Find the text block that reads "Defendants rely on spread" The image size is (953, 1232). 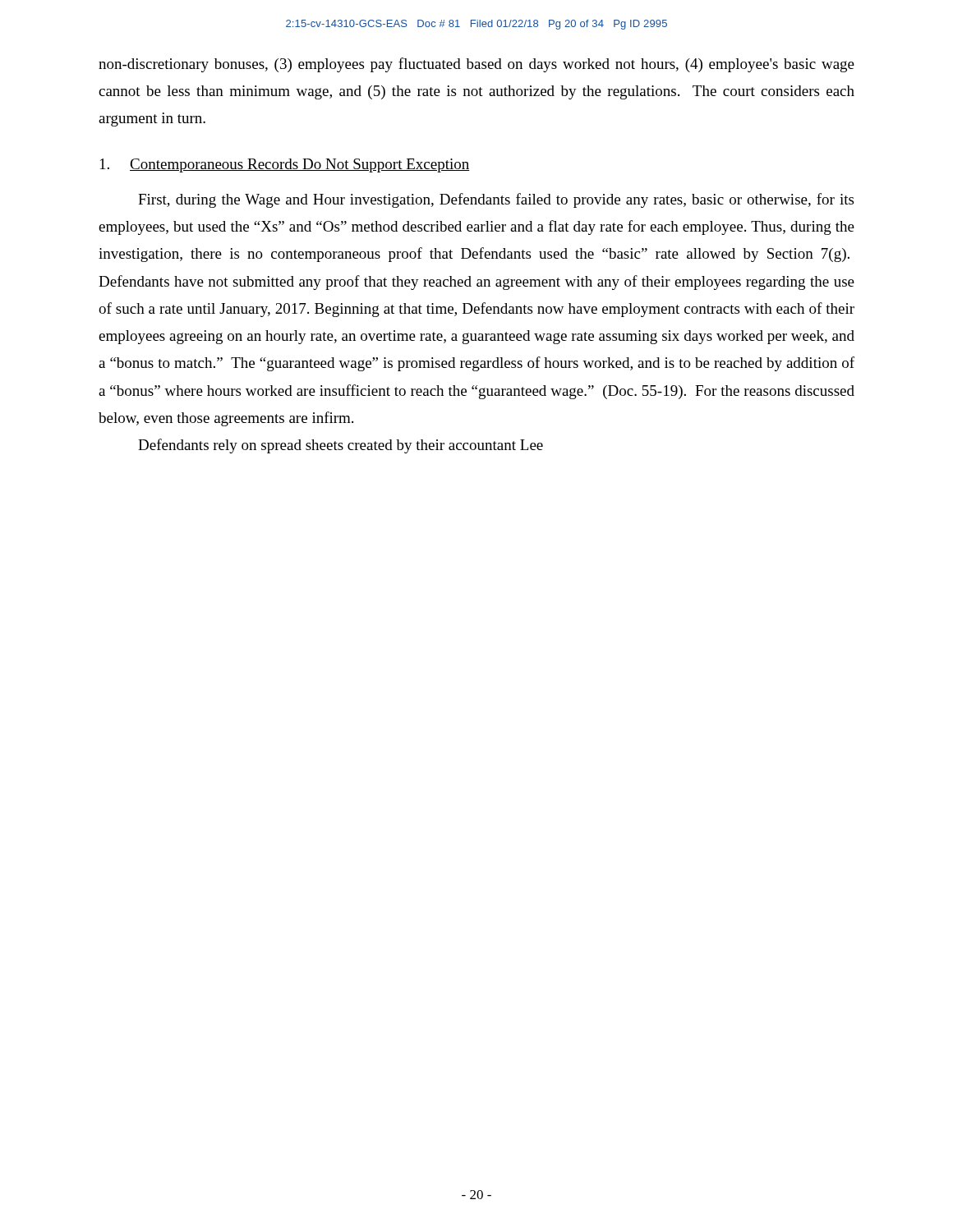click(341, 445)
